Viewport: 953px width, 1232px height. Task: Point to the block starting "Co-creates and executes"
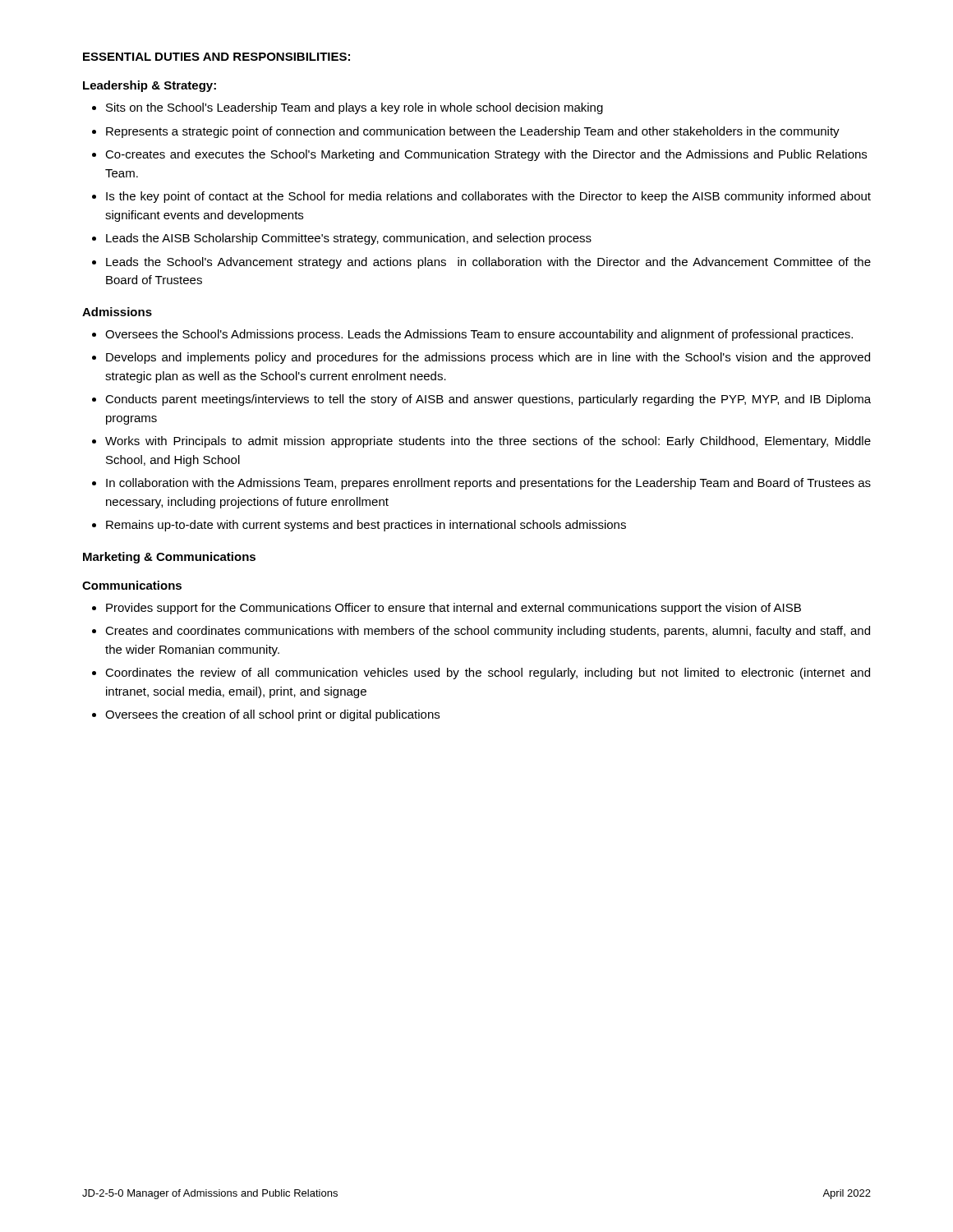pos(488,164)
